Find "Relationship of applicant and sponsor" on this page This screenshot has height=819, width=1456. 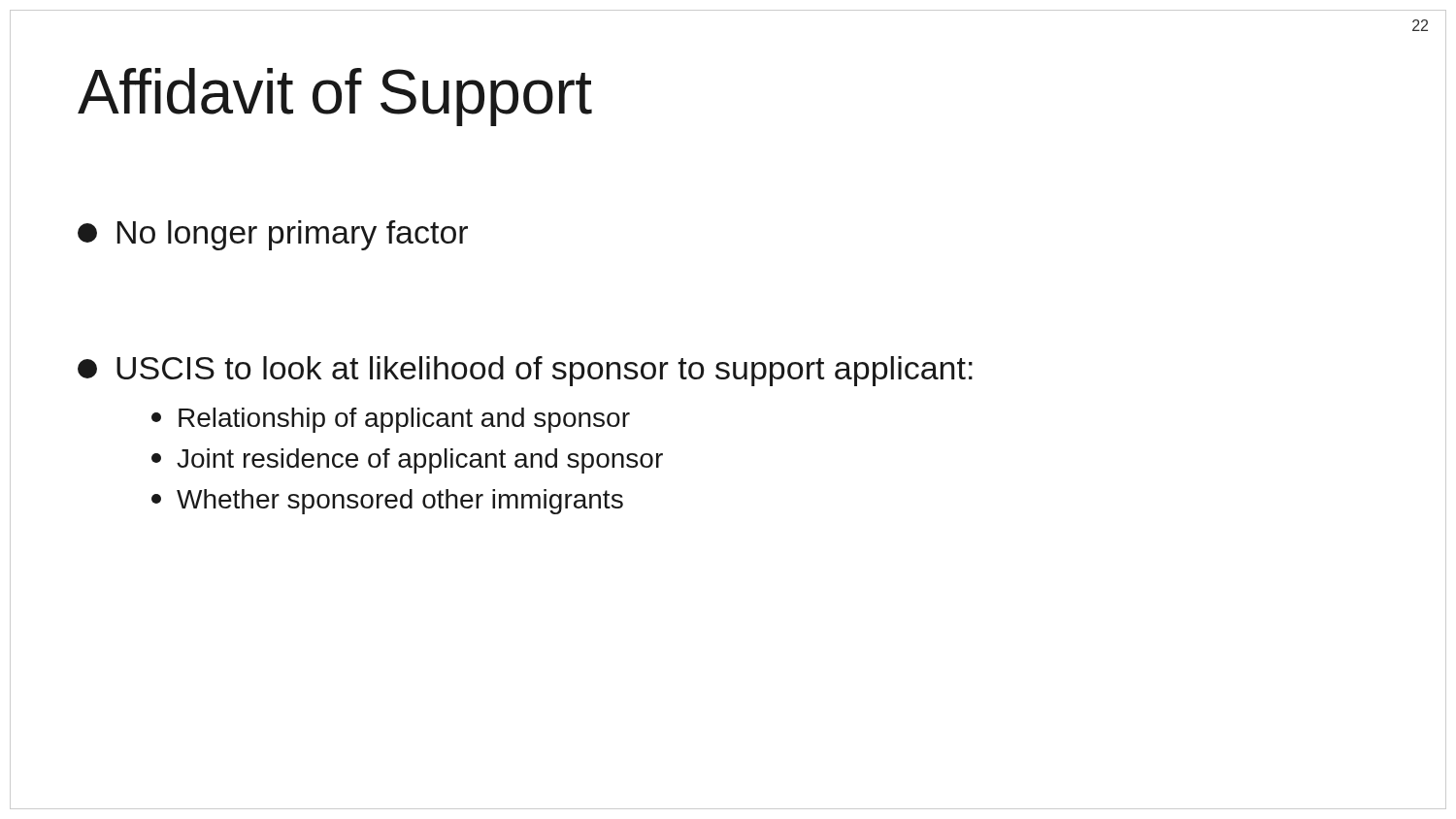click(391, 418)
